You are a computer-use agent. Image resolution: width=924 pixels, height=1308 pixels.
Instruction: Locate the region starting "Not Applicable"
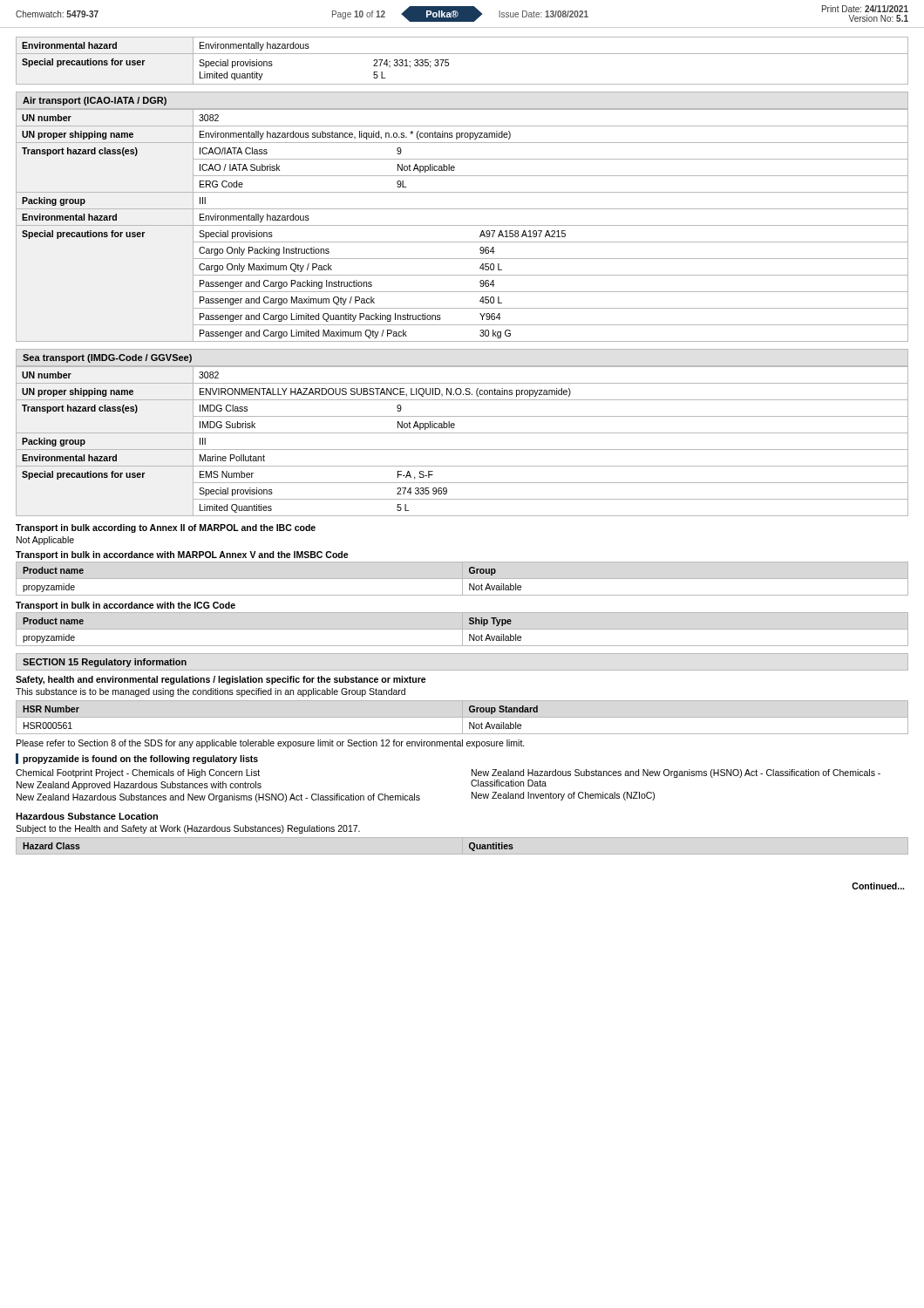click(45, 540)
